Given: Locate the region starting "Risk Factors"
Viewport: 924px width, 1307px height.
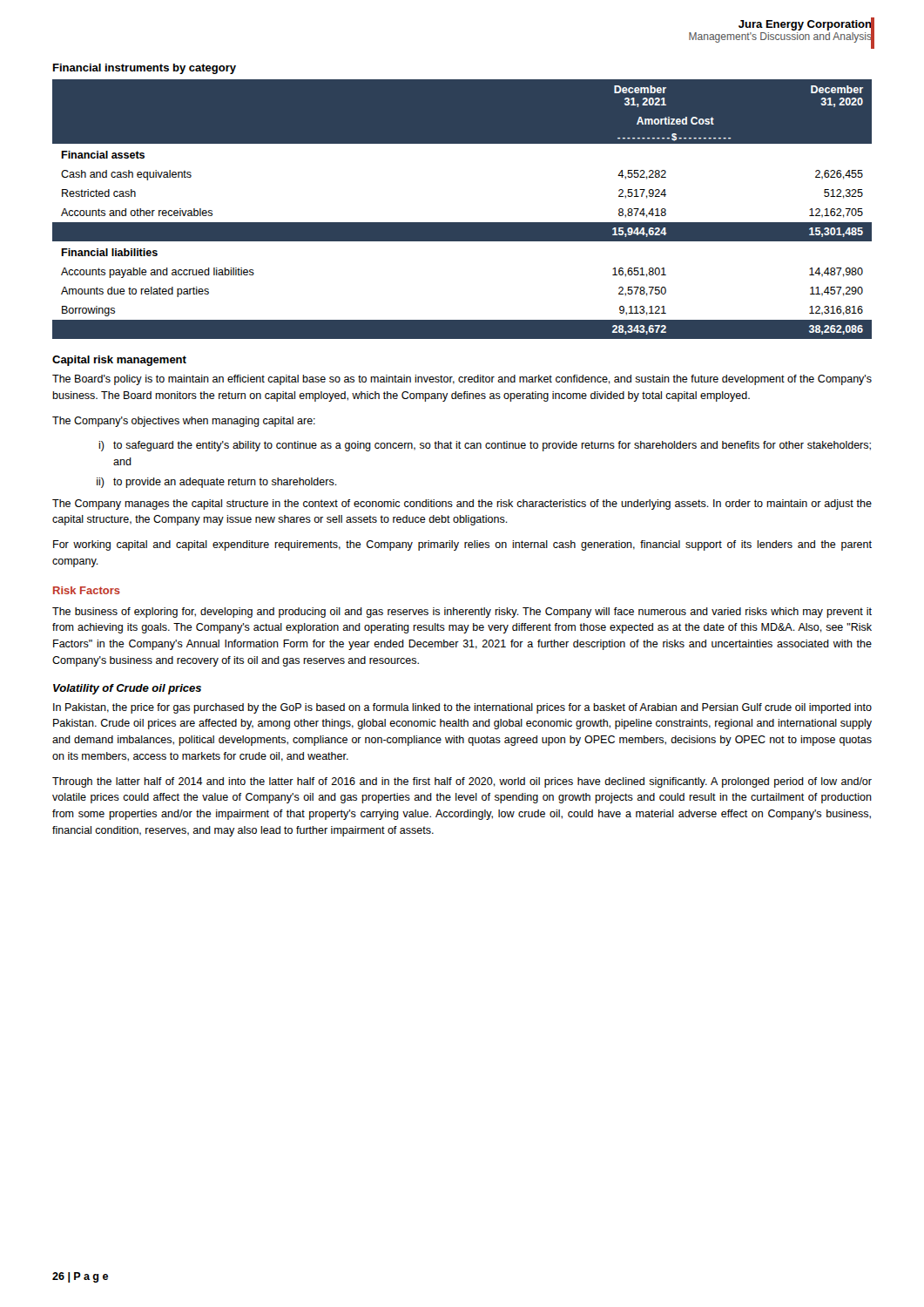Looking at the screenshot, I should coord(86,590).
